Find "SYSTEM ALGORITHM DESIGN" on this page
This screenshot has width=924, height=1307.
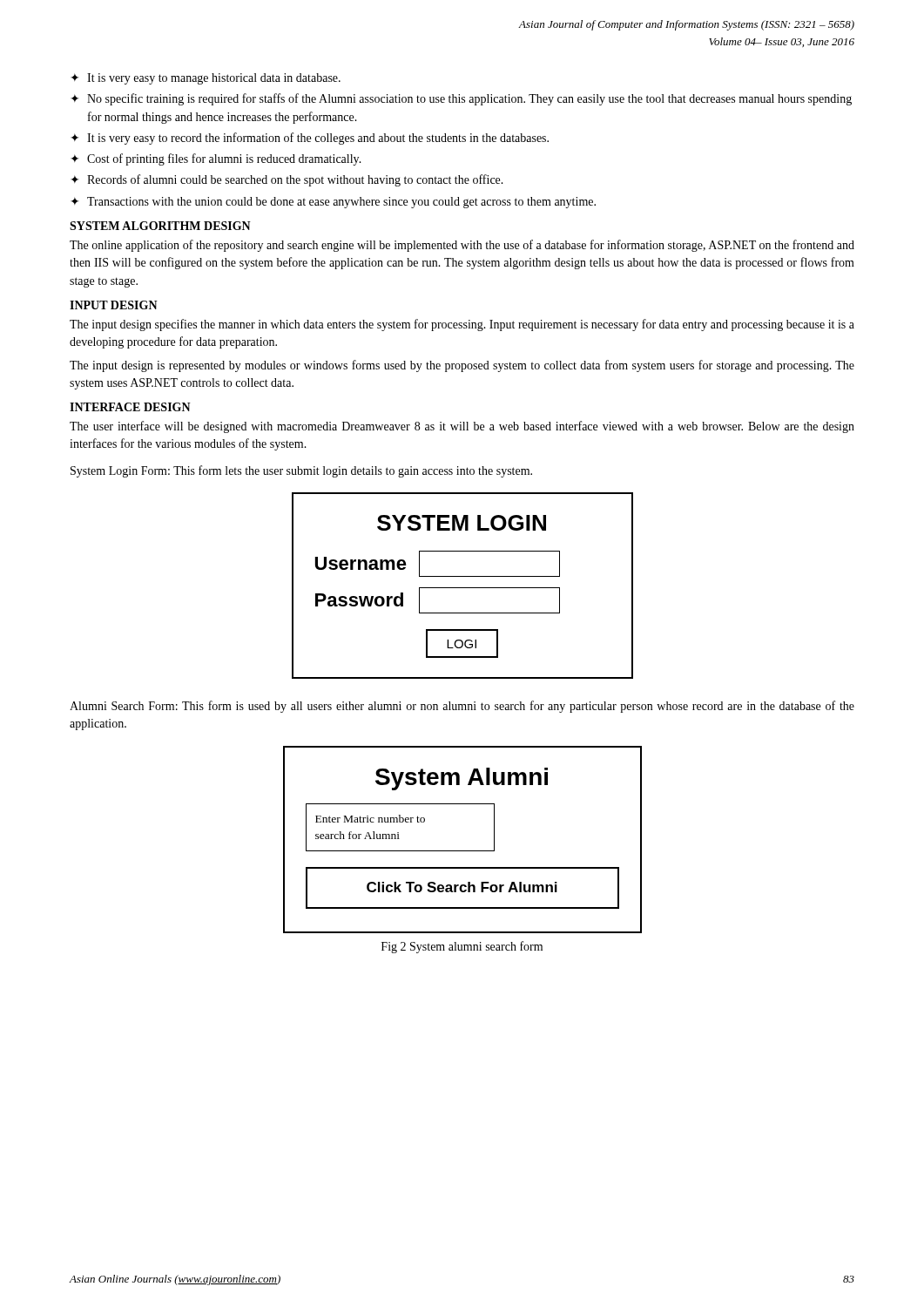160,226
